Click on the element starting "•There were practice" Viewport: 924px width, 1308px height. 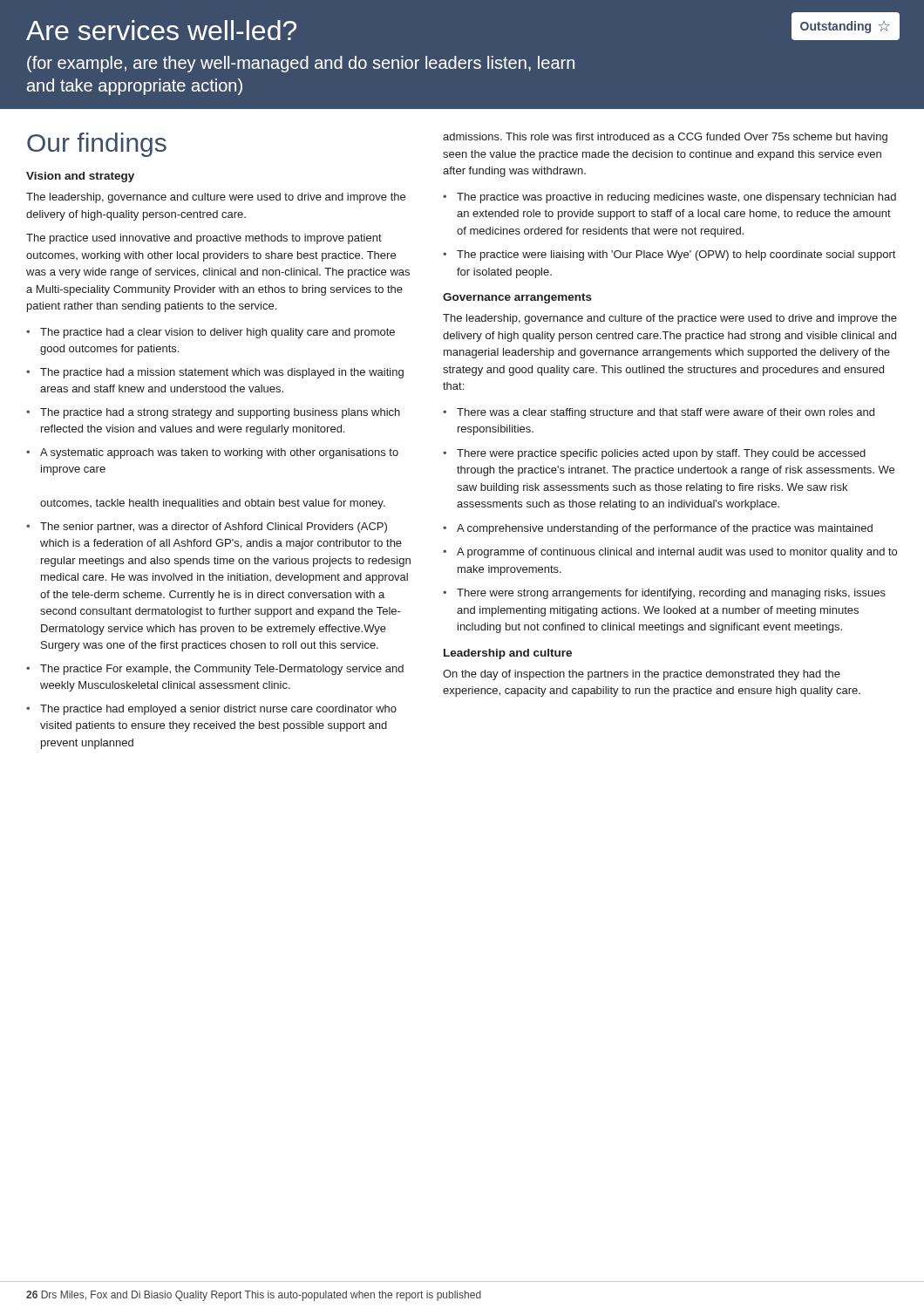[669, 477]
